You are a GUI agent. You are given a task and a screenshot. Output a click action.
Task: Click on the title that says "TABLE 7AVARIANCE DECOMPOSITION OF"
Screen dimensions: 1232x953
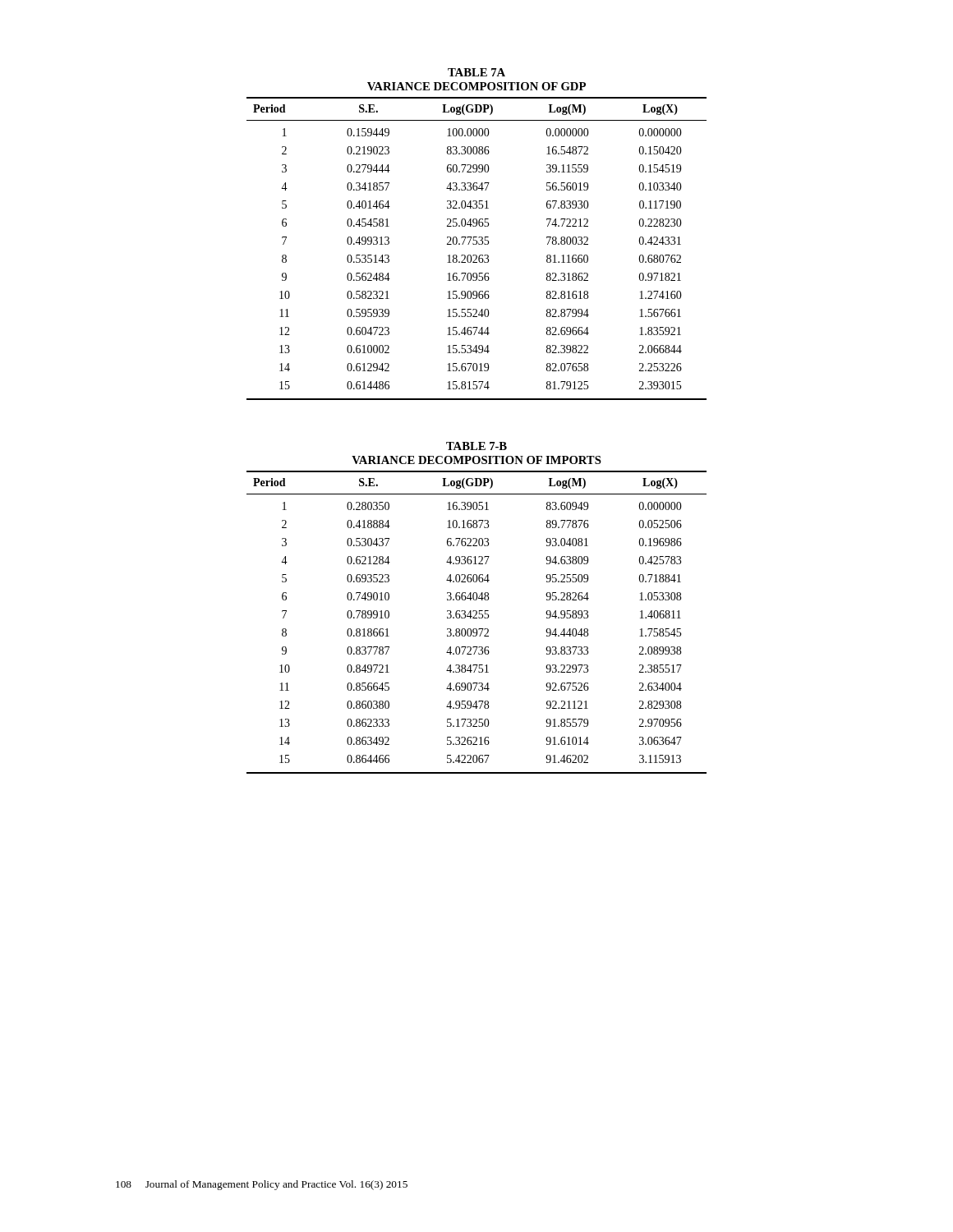[476, 79]
